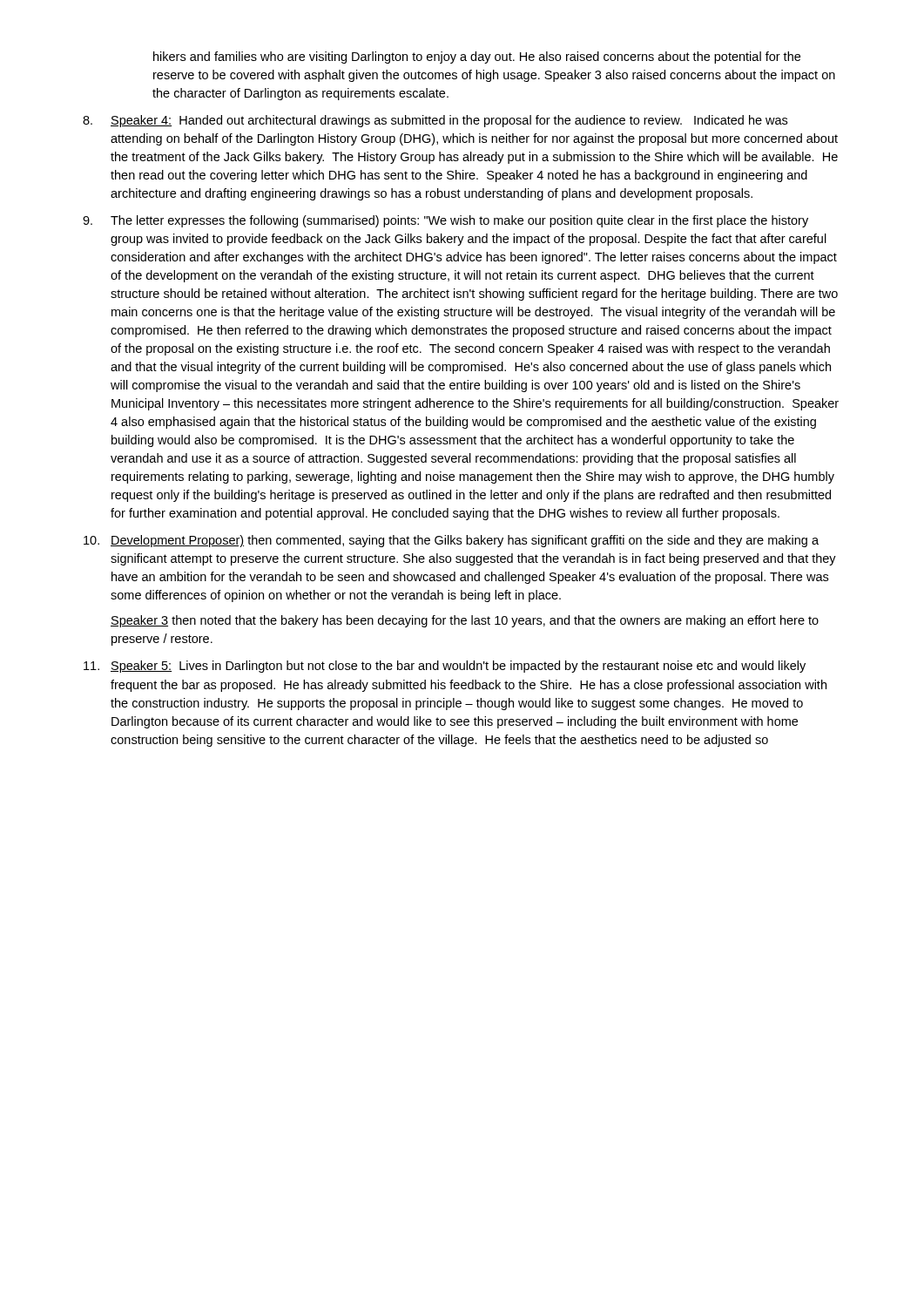Navigate to the element starting "8. Speaker 4: Handed out architectural"

click(462, 157)
